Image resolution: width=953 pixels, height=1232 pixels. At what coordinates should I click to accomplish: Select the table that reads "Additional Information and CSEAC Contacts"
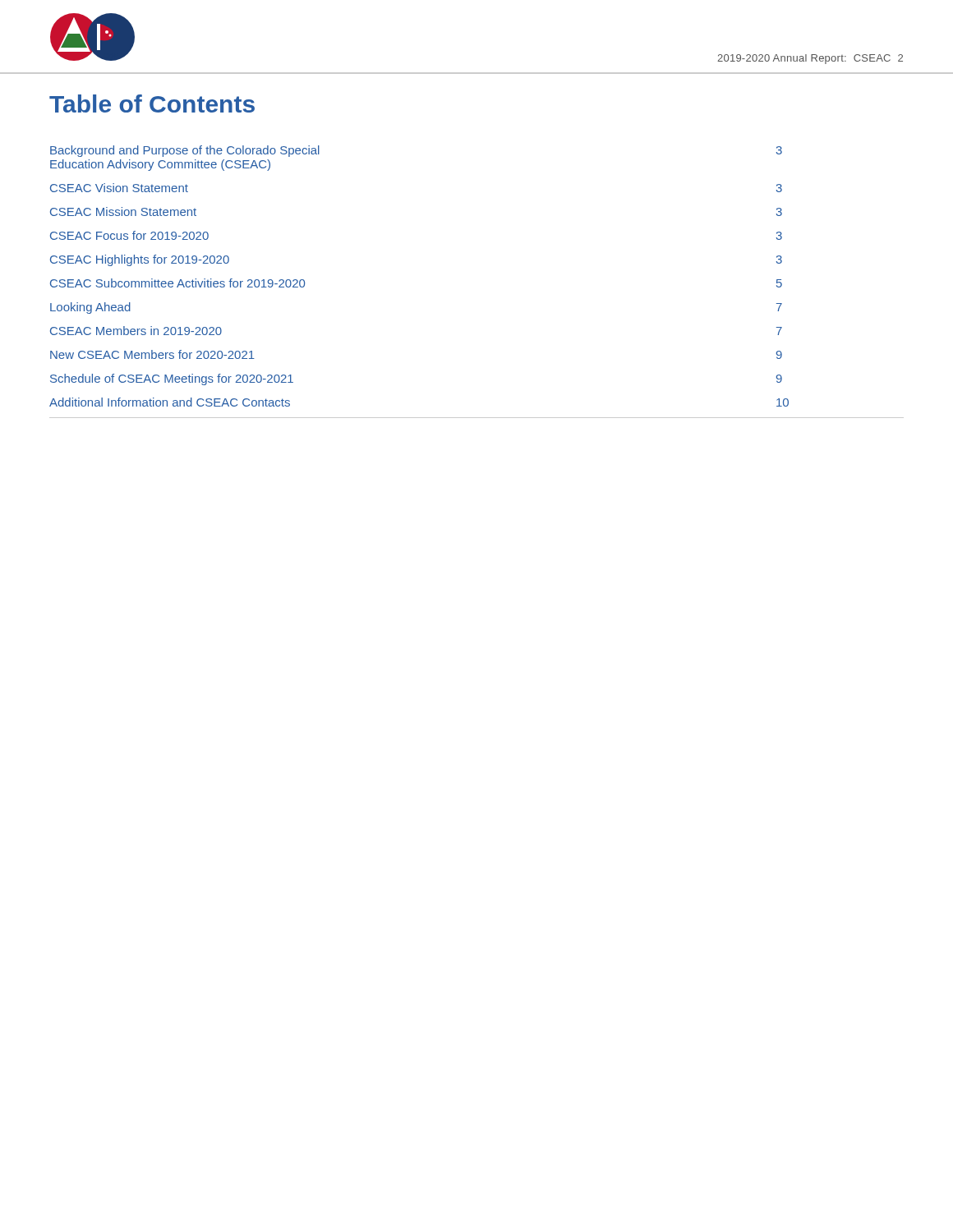[476, 280]
